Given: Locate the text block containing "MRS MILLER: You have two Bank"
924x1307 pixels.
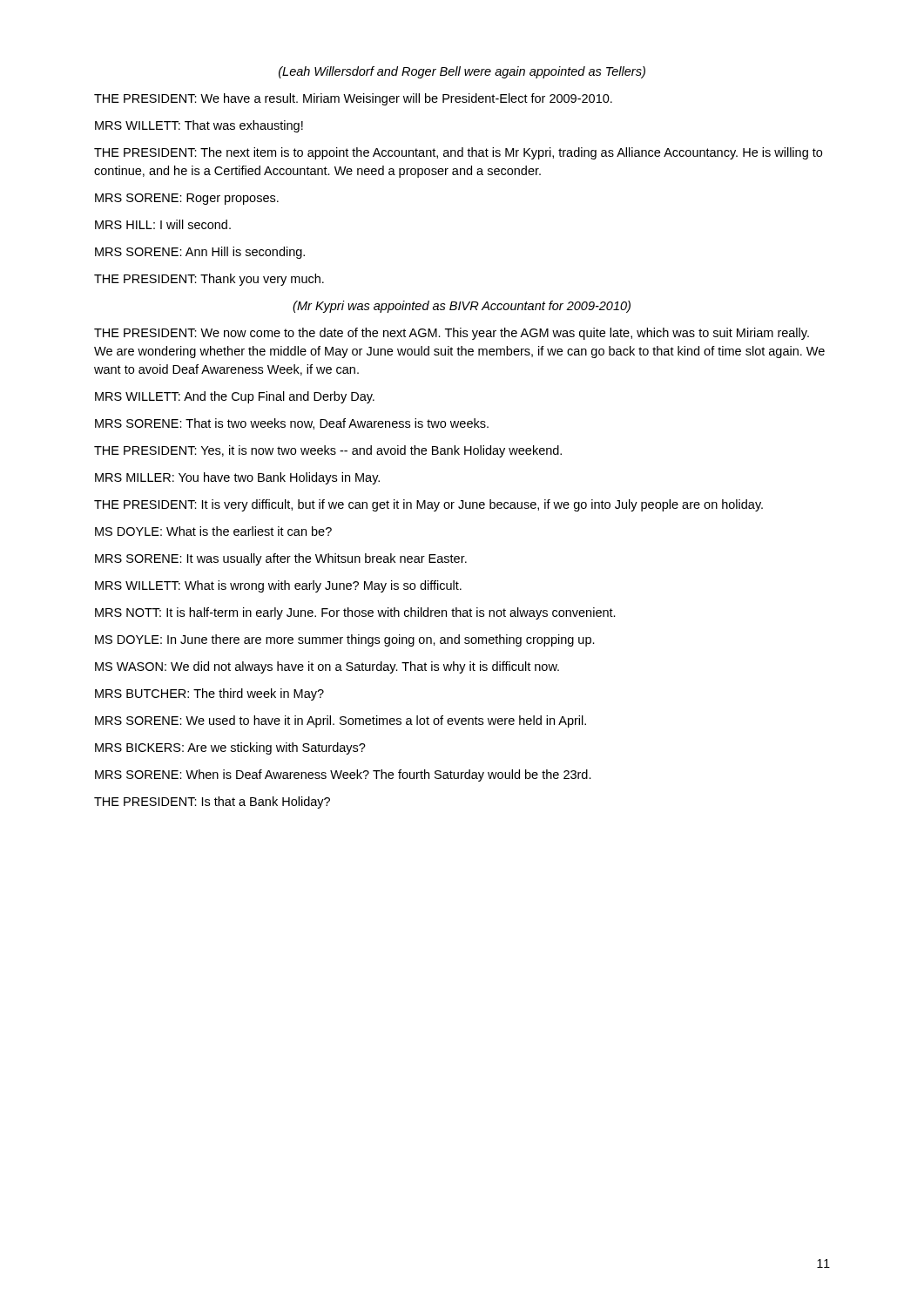Looking at the screenshot, I should 237,478.
